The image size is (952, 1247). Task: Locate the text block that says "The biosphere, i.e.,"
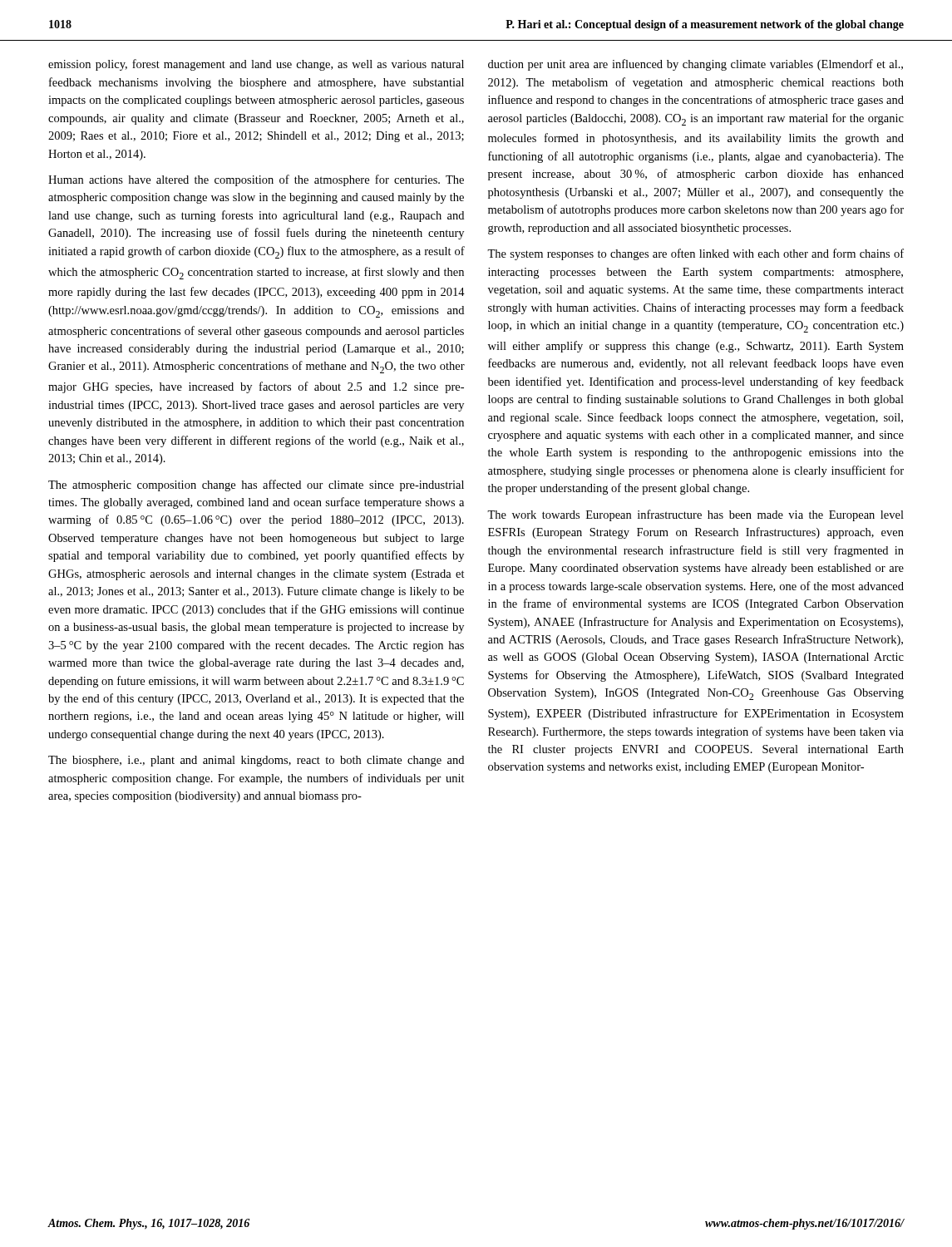tap(256, 779)
